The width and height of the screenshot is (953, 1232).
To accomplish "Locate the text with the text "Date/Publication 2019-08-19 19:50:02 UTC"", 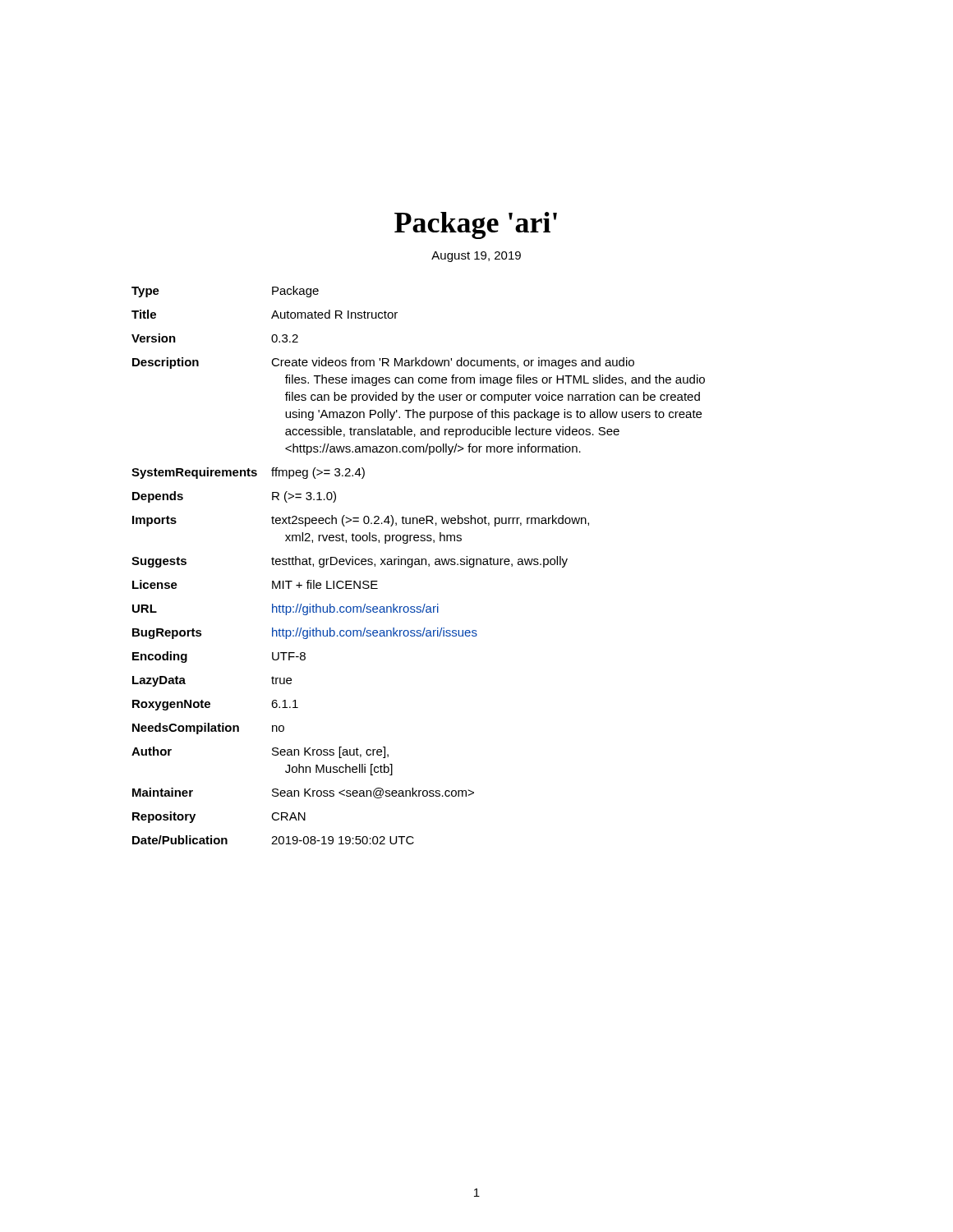I will [x=273, y=840].
